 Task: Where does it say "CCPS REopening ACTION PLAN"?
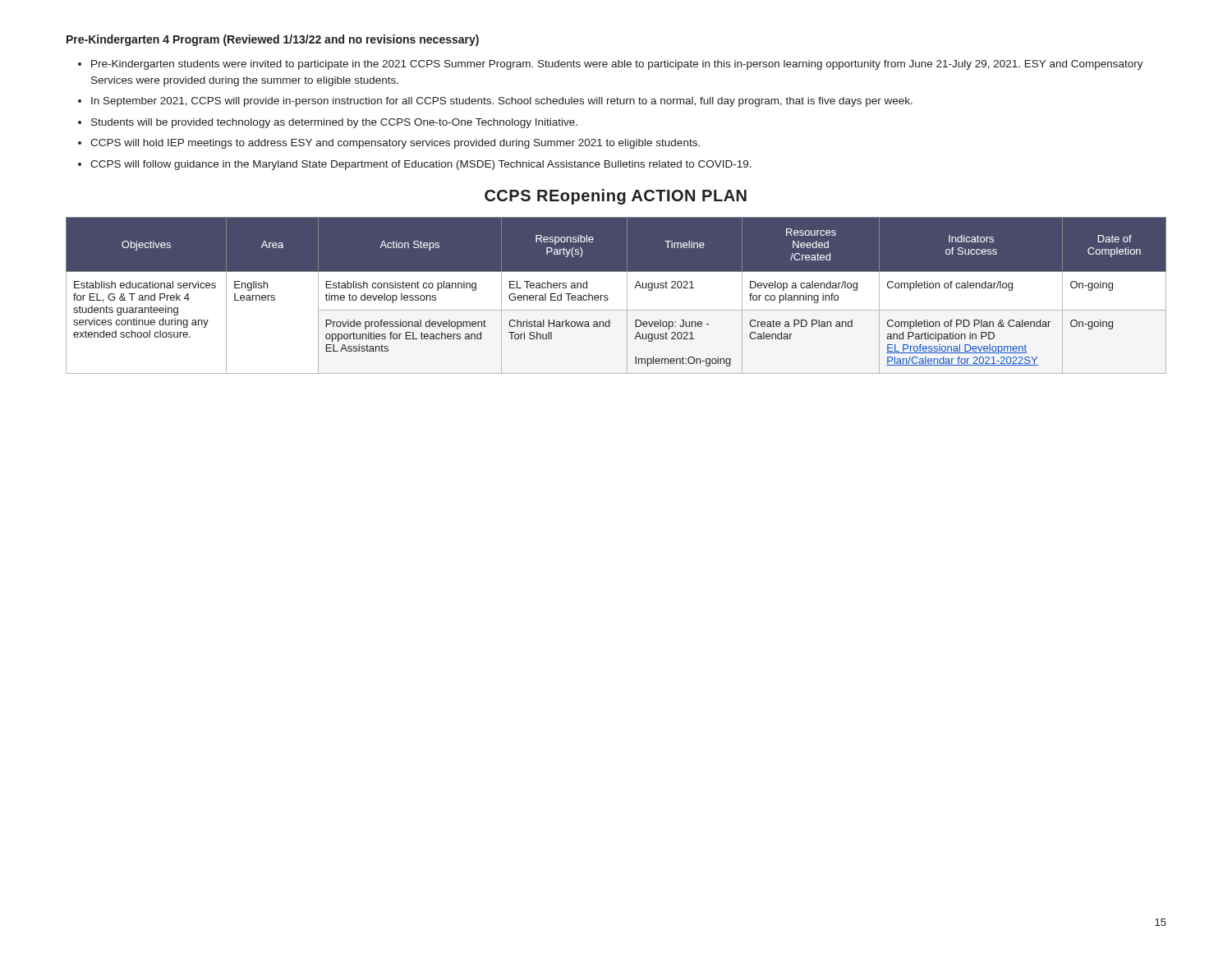(x=616, y=196)
